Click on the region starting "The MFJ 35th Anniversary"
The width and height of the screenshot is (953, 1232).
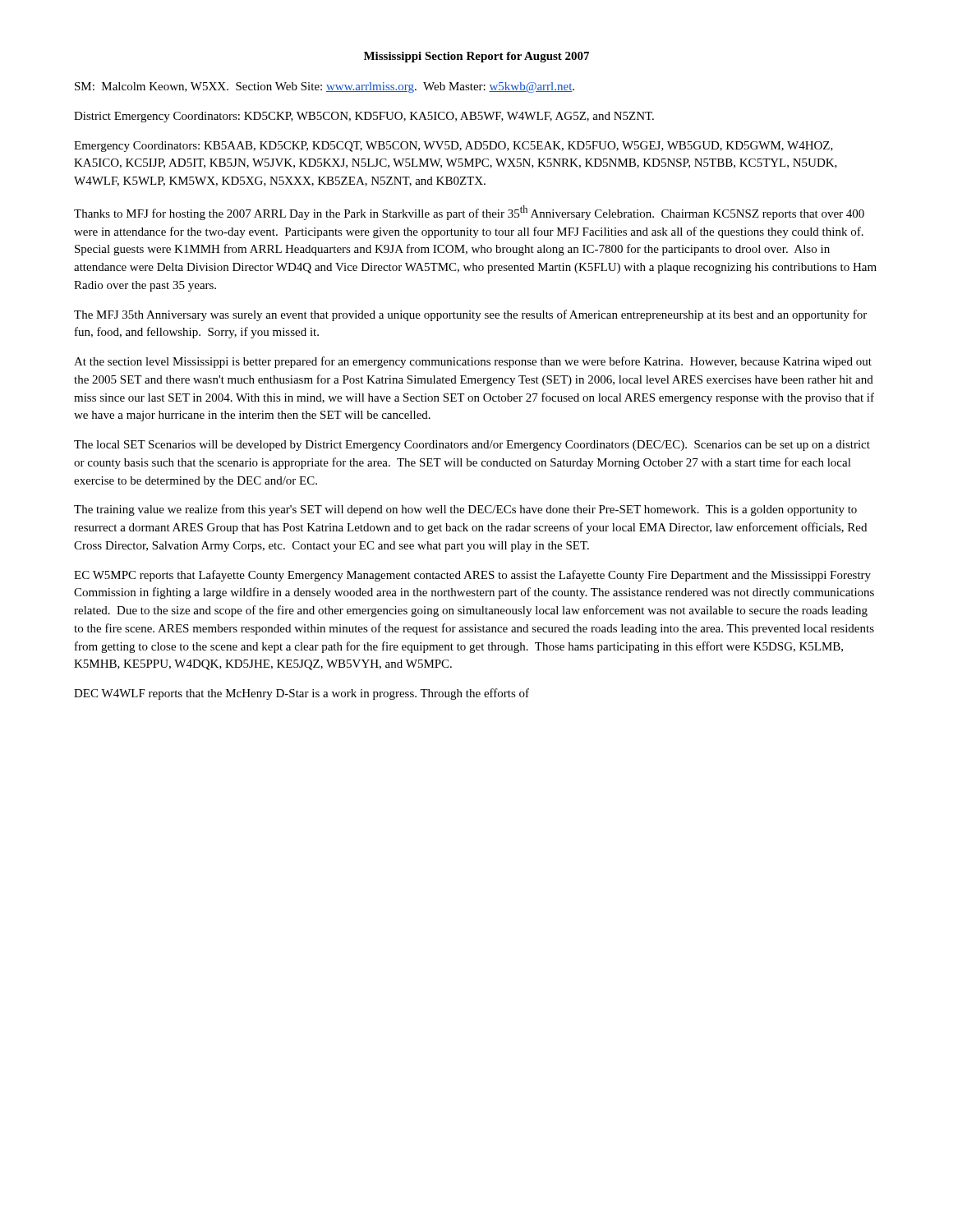pyautogui.click(x=470, y=323)
